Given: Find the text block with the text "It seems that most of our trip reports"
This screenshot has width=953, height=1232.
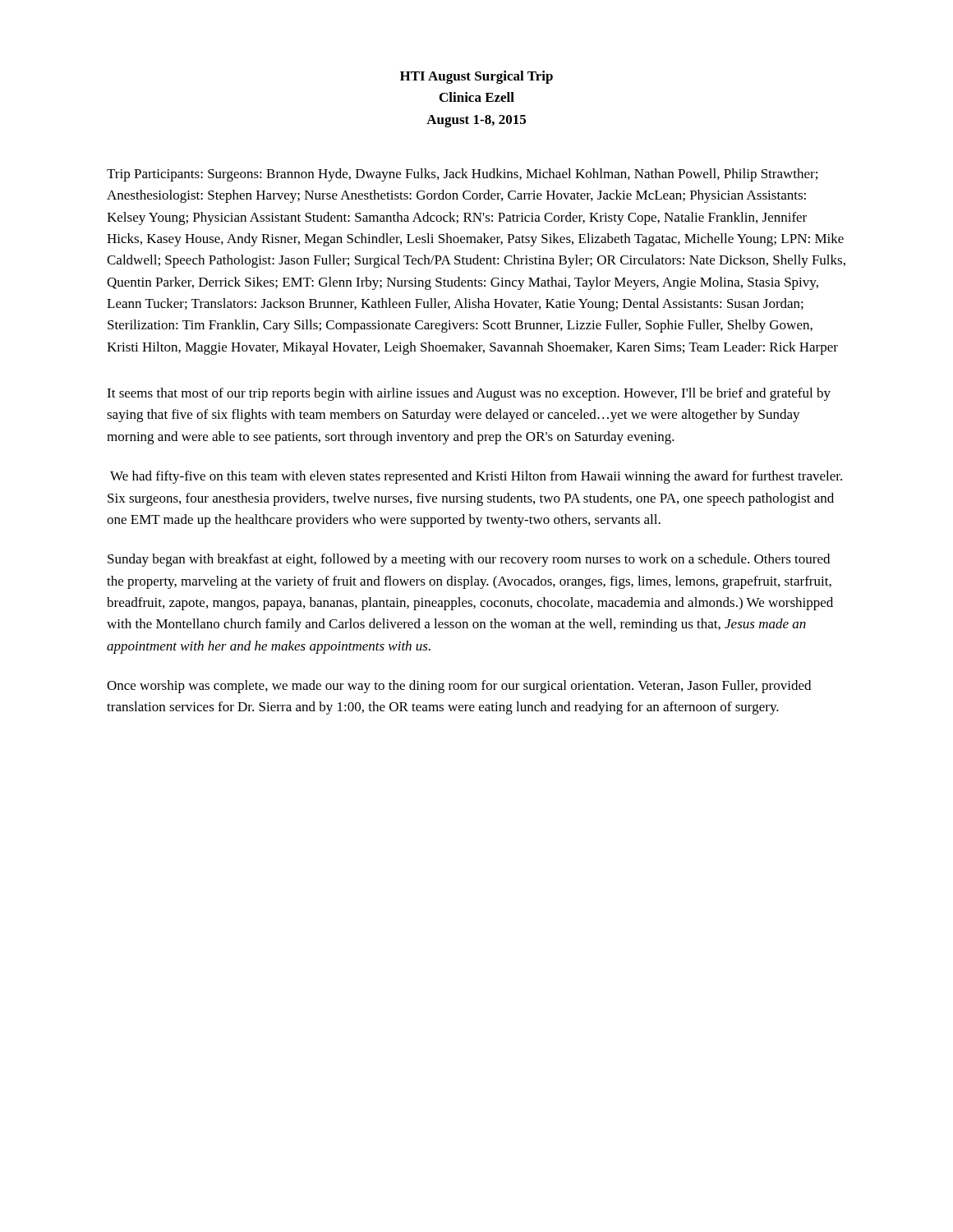Looking at the screenshot, I should pos(469,415).
